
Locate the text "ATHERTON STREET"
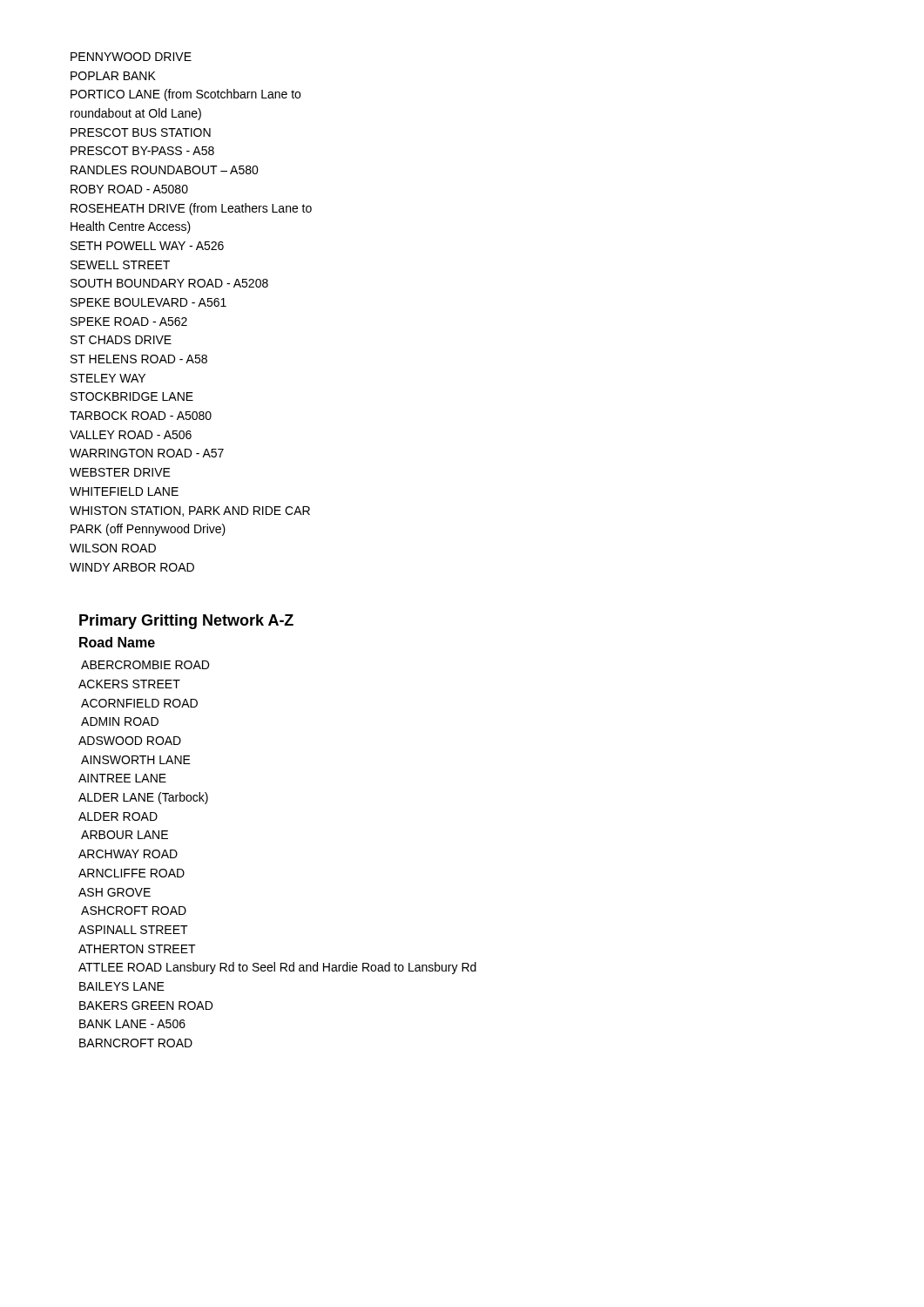click(137, 948)
